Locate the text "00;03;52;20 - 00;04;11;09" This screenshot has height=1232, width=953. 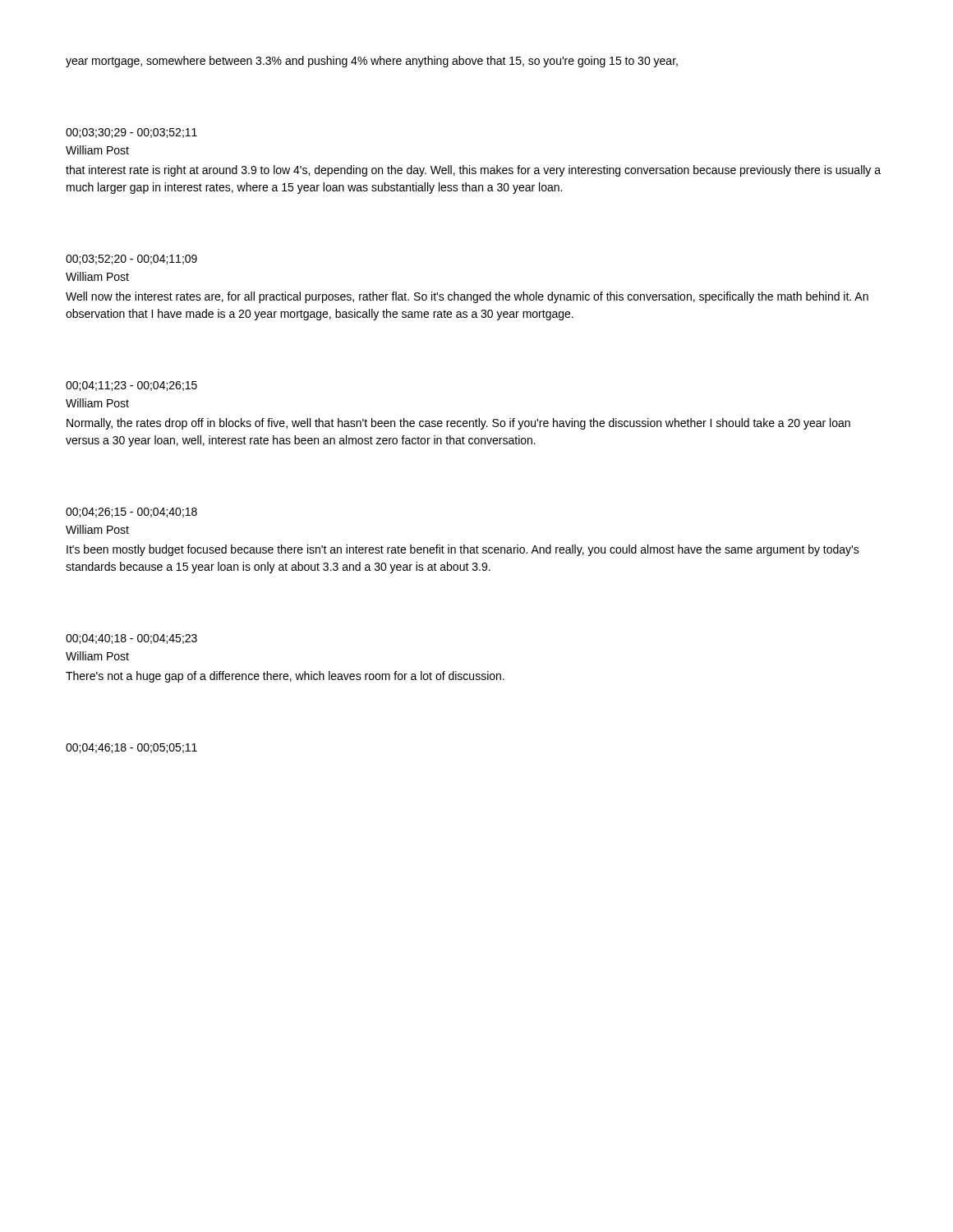[x=132, y=259]
